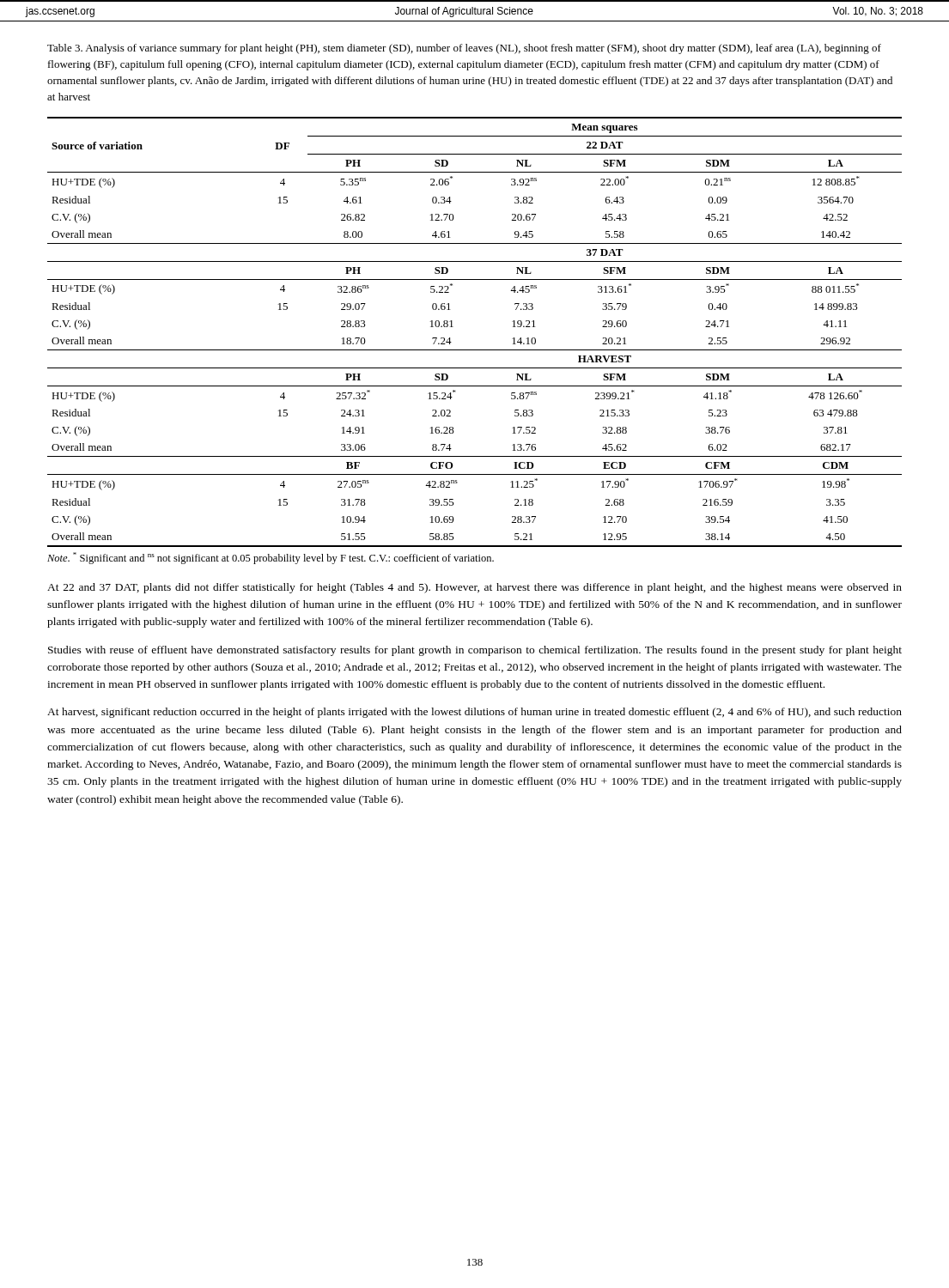
Task: Find the table that mentions "3.92 ns"
Action: coord(474,332)
